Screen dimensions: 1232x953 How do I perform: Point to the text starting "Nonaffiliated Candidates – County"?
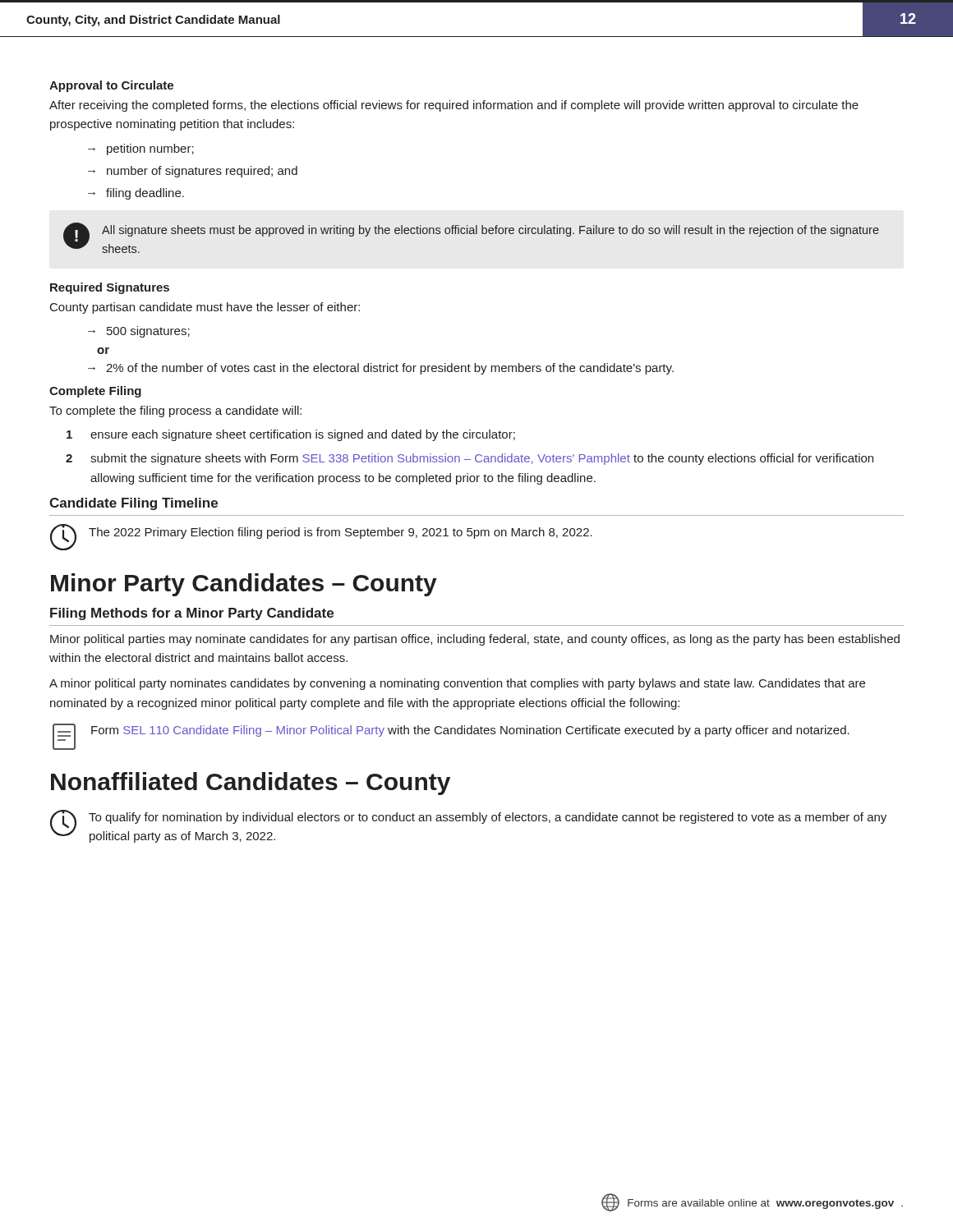click(x=250, y=781)
